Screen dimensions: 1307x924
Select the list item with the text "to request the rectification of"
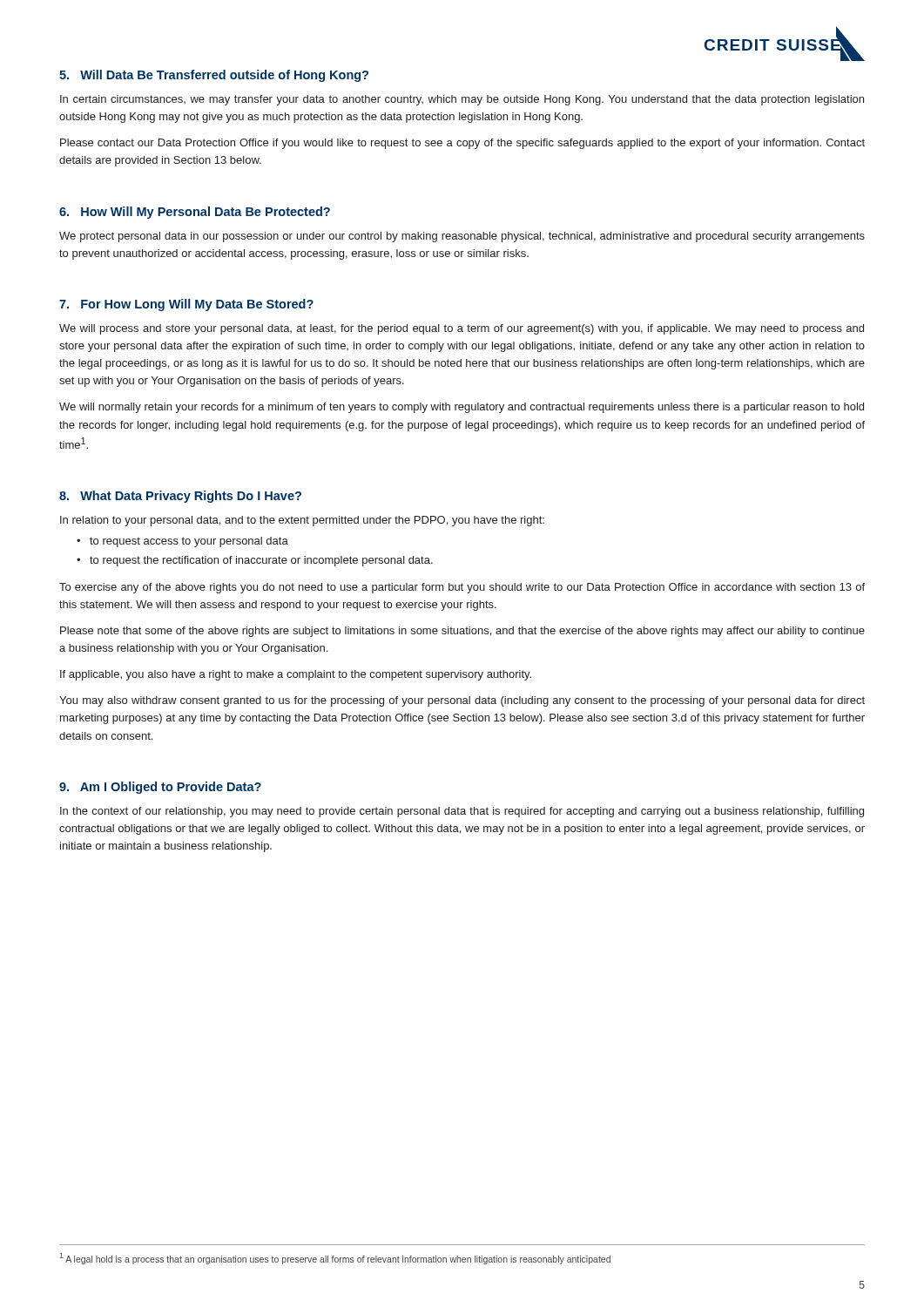262,560
